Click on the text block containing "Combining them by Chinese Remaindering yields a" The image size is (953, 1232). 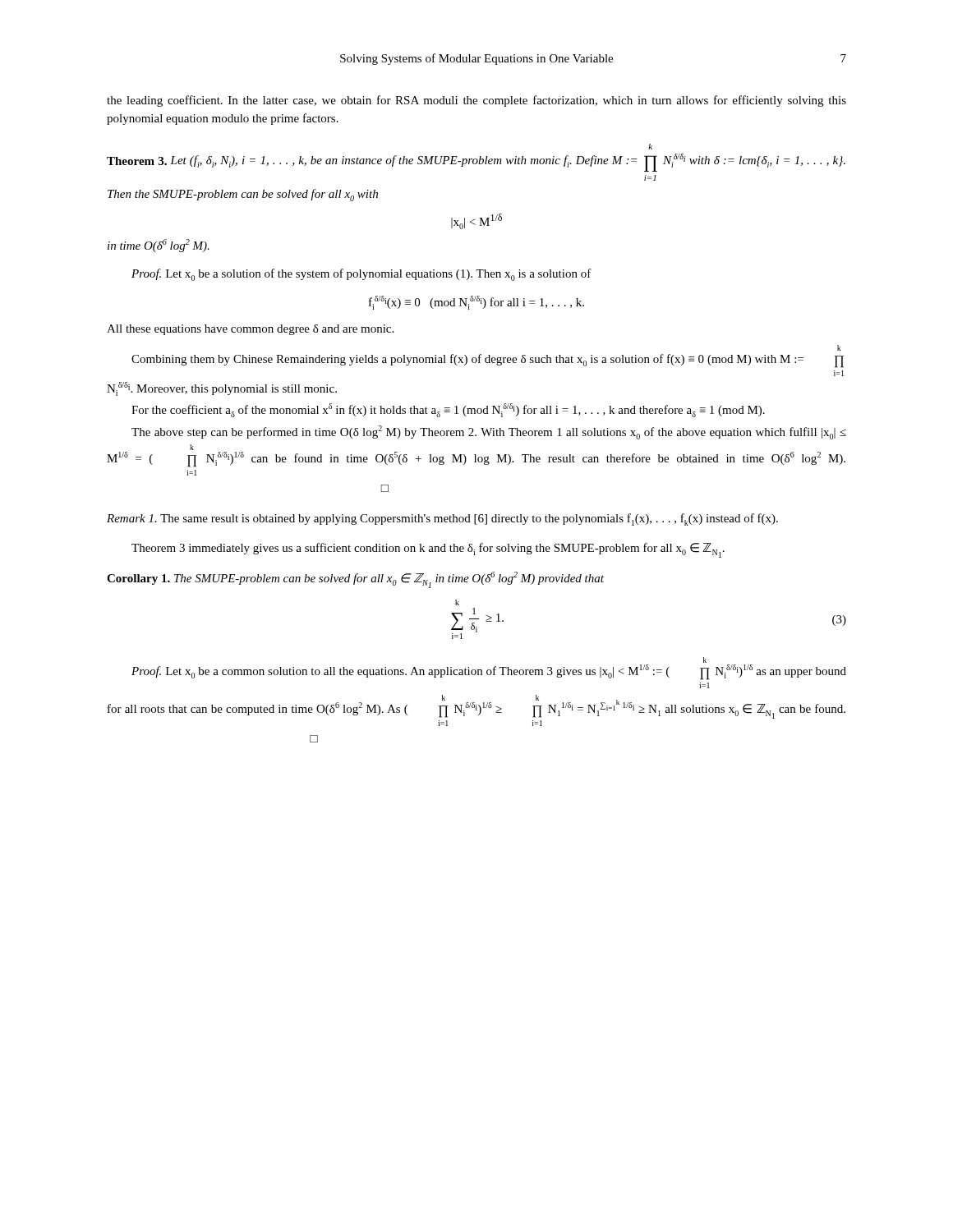click(476, 369)
